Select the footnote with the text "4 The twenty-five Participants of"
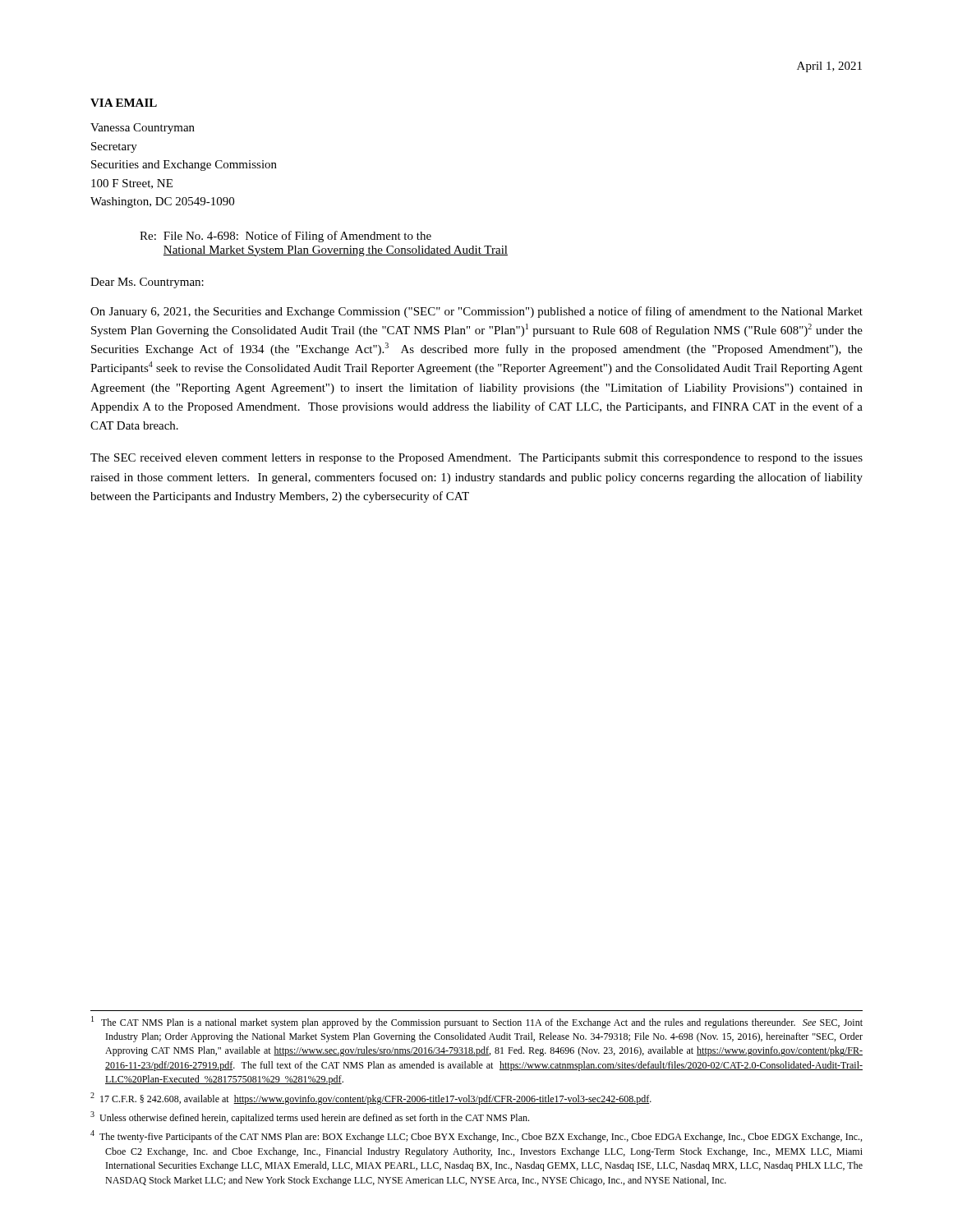Viewport: 953px width, 1232px height. [476, 1158]
